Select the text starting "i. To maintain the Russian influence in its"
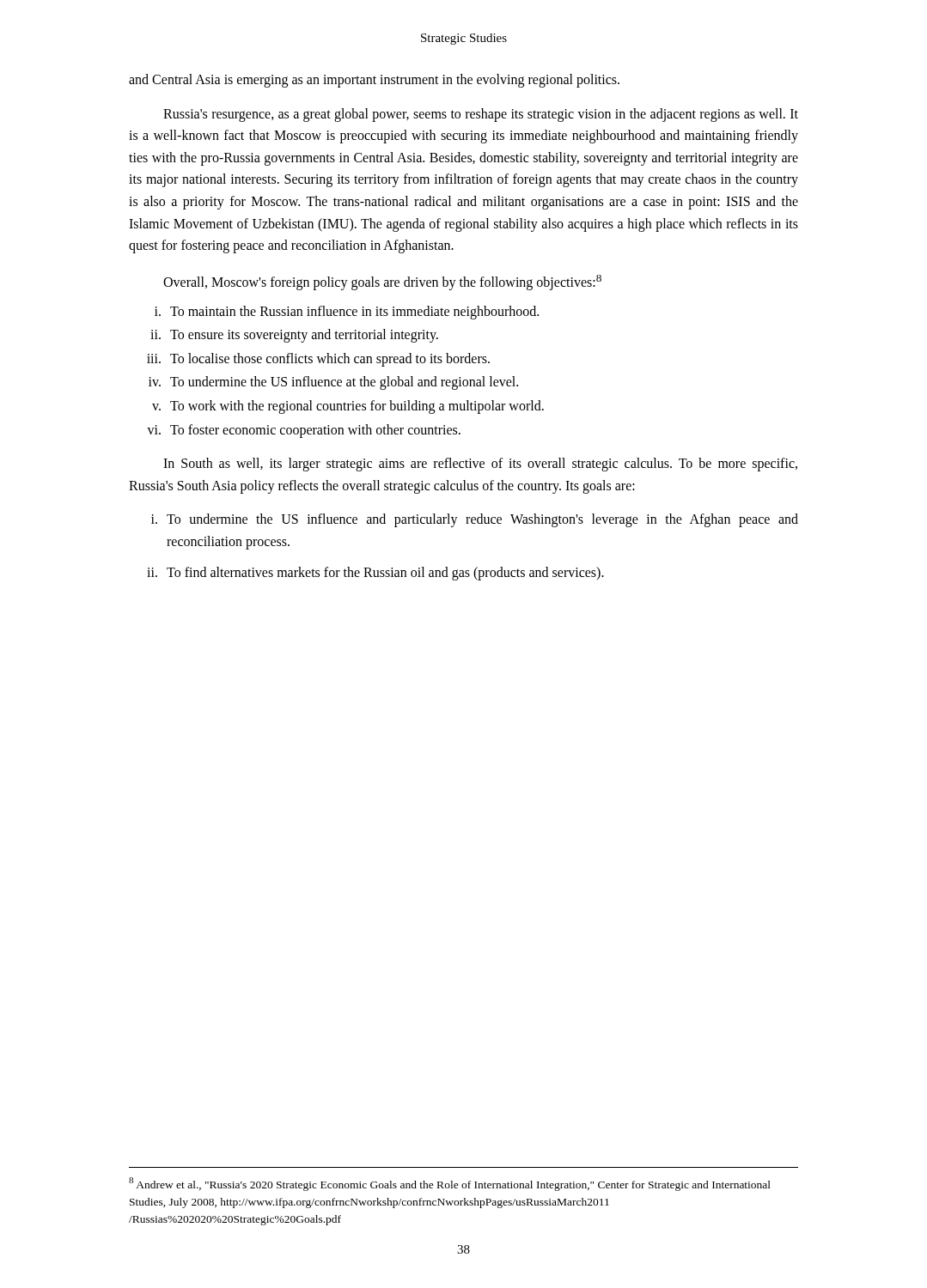The height and width of the screenshot is (1288, 927). (x=464, y=311)
